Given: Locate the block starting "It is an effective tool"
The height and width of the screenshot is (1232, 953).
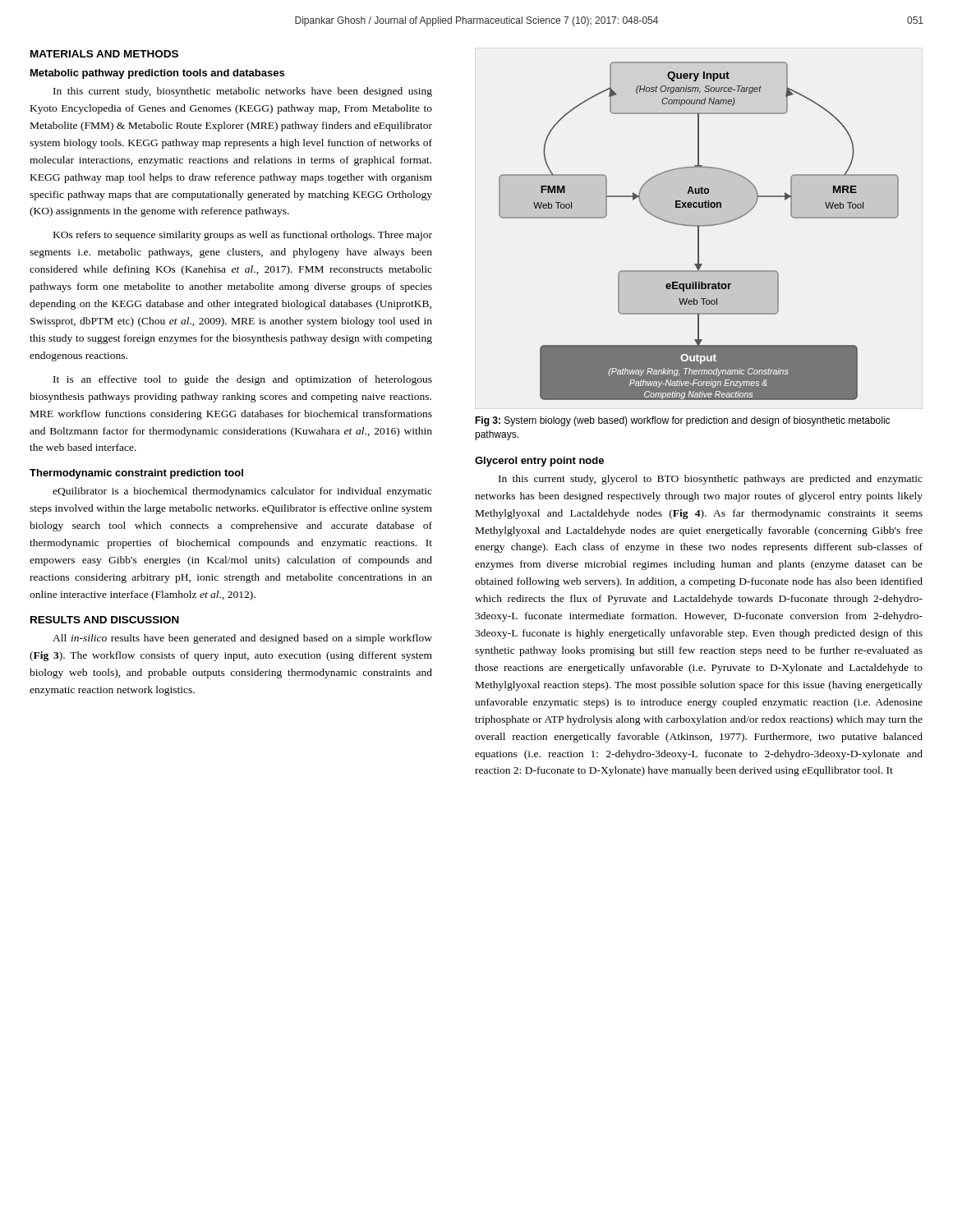Looking at the screenshot, I should 231,414.
